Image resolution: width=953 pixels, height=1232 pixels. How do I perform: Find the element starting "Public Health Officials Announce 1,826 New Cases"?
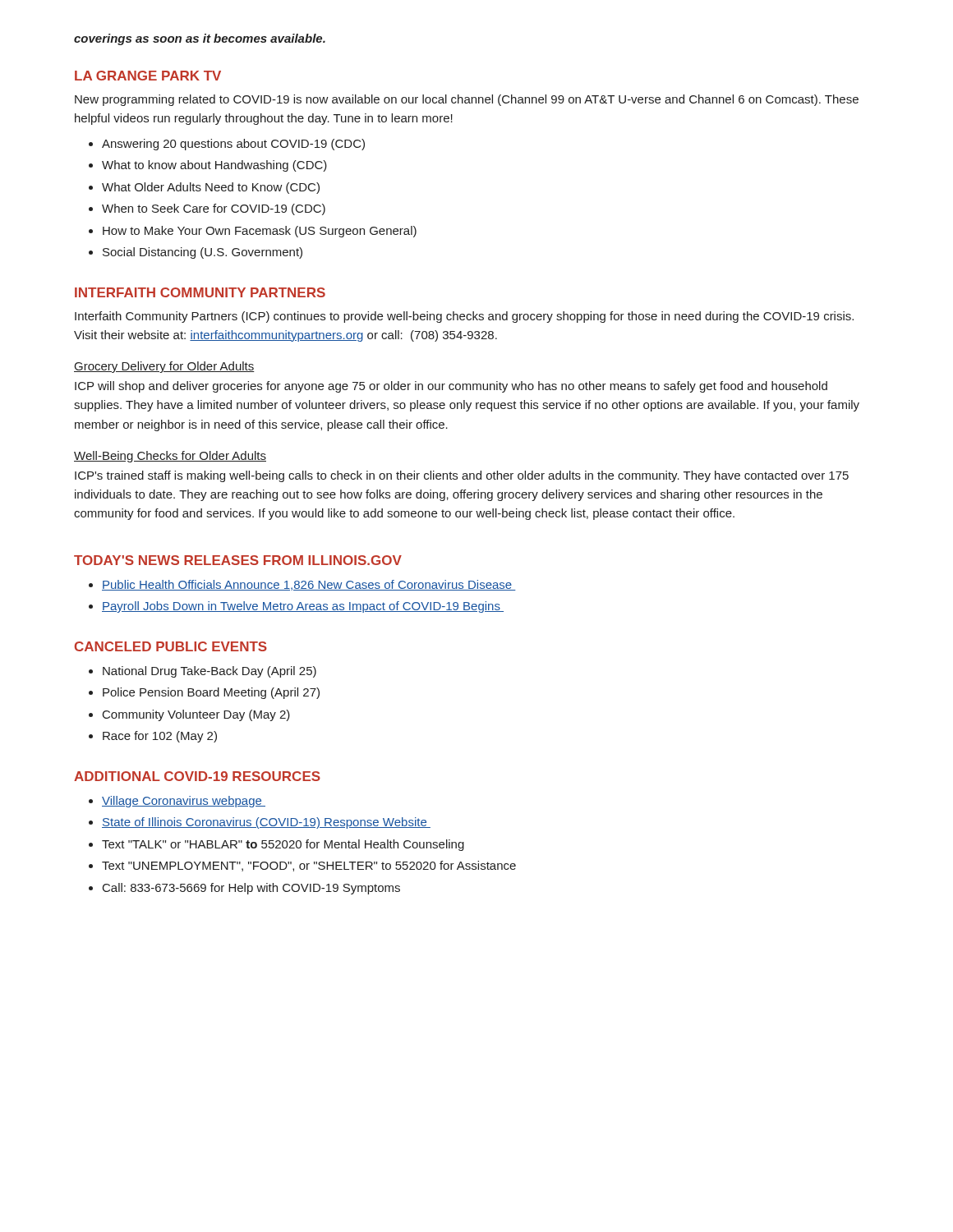[x=490, y=585]
